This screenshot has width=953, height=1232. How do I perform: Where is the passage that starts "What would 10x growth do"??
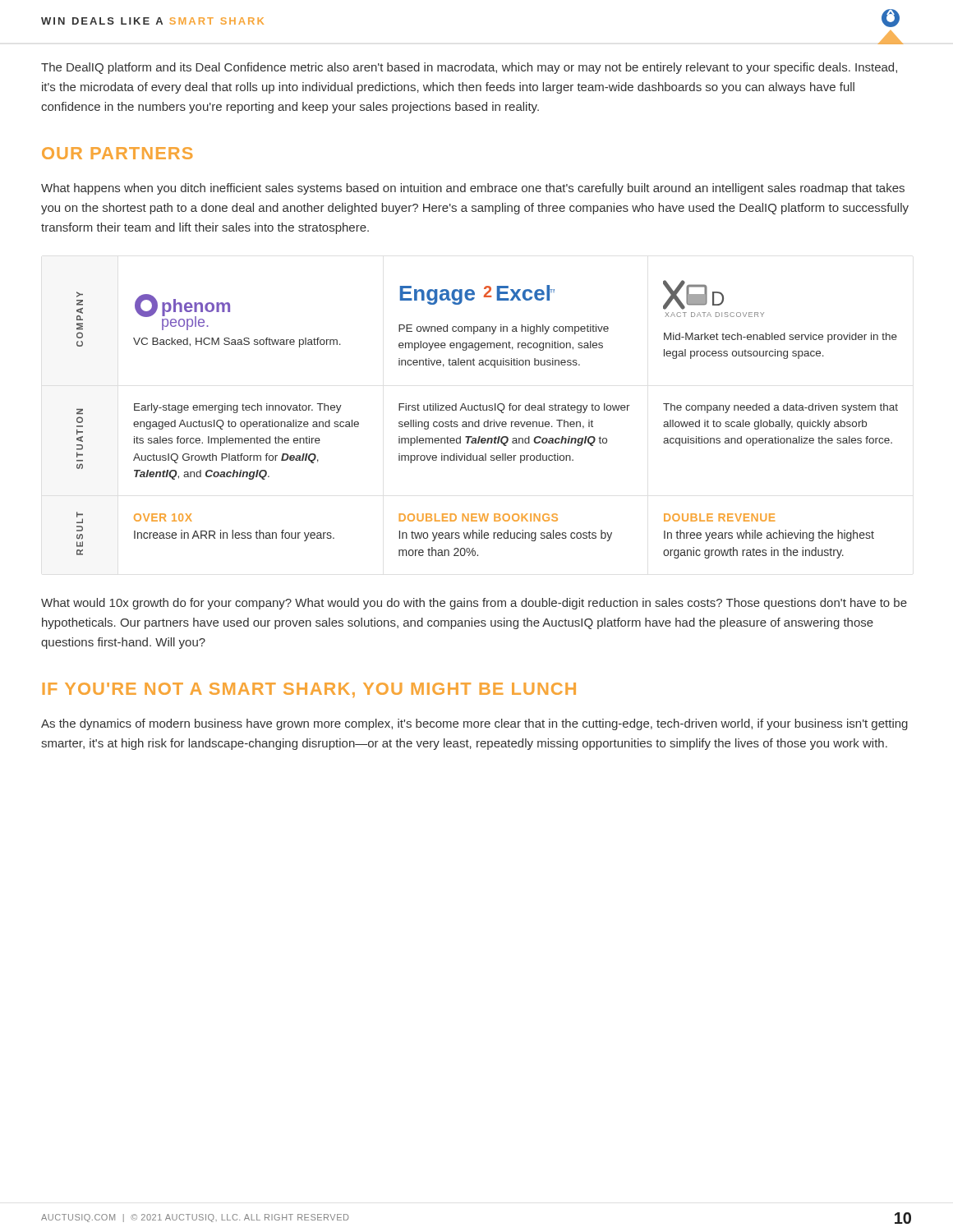[x=474, y=622]
